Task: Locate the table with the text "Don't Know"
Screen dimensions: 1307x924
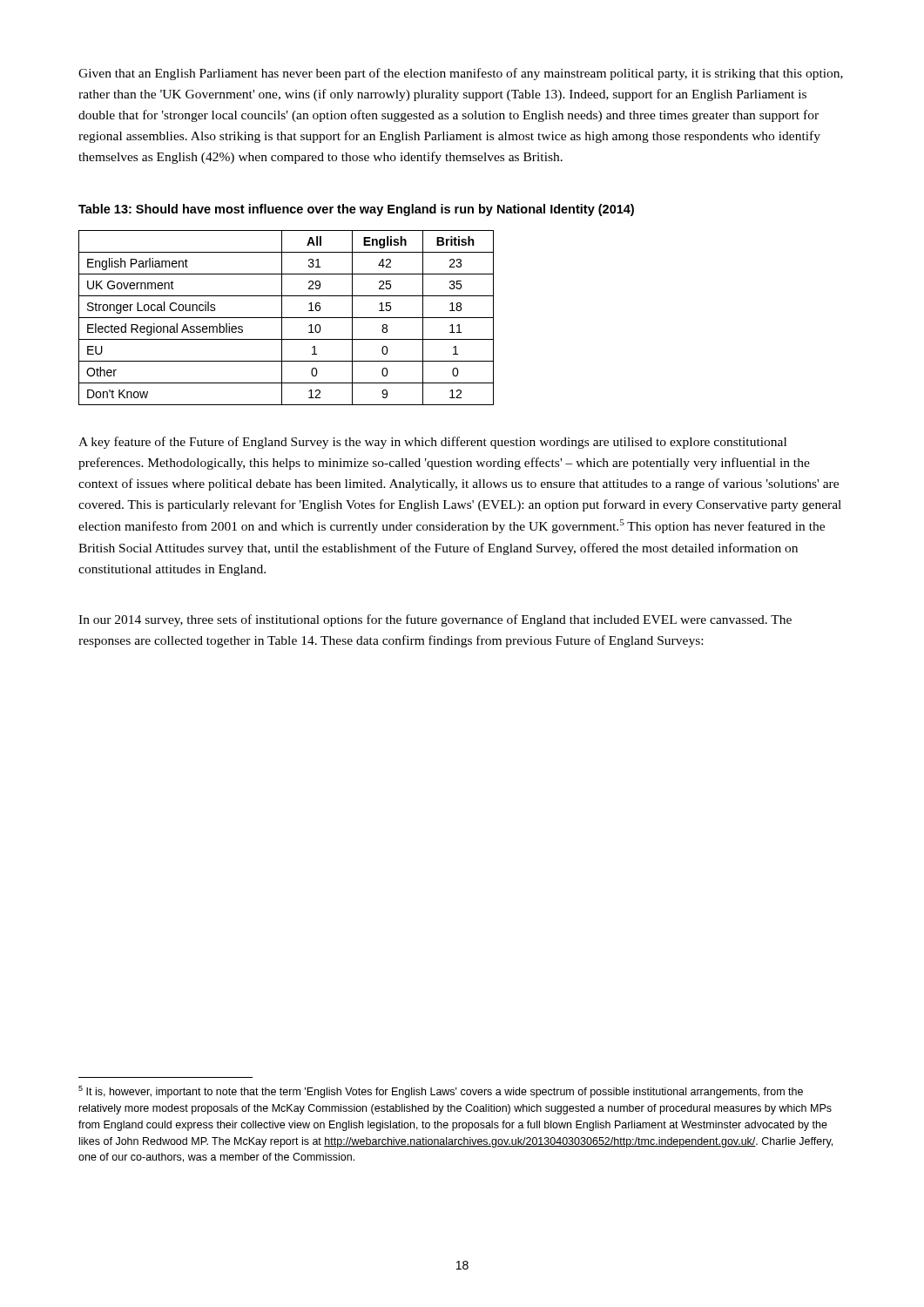Action: tap(462, 318)
